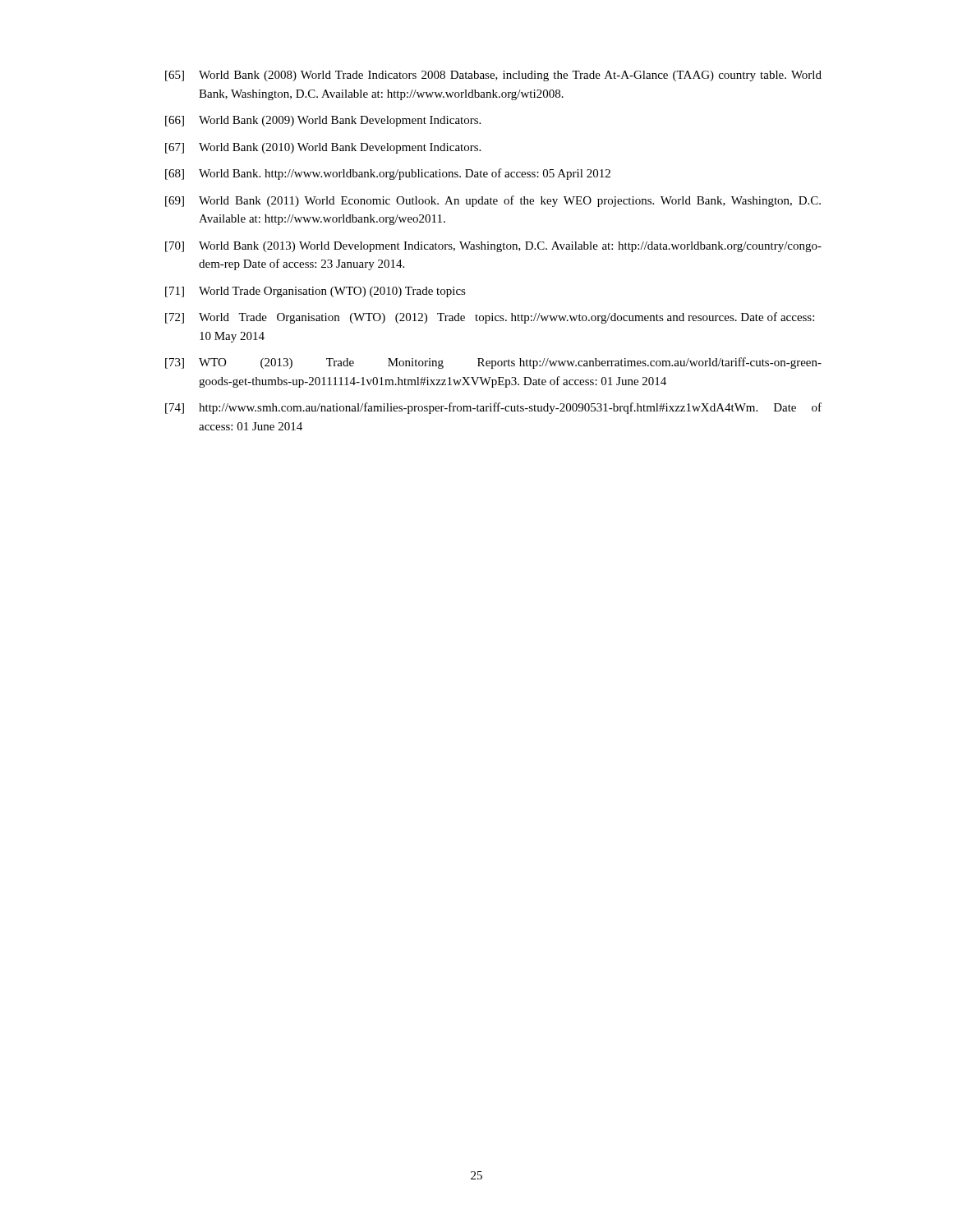Point to the block beginning "[65] World Bank"
The width and height of the screenshot is (953, 1232).
coord(493,84)
